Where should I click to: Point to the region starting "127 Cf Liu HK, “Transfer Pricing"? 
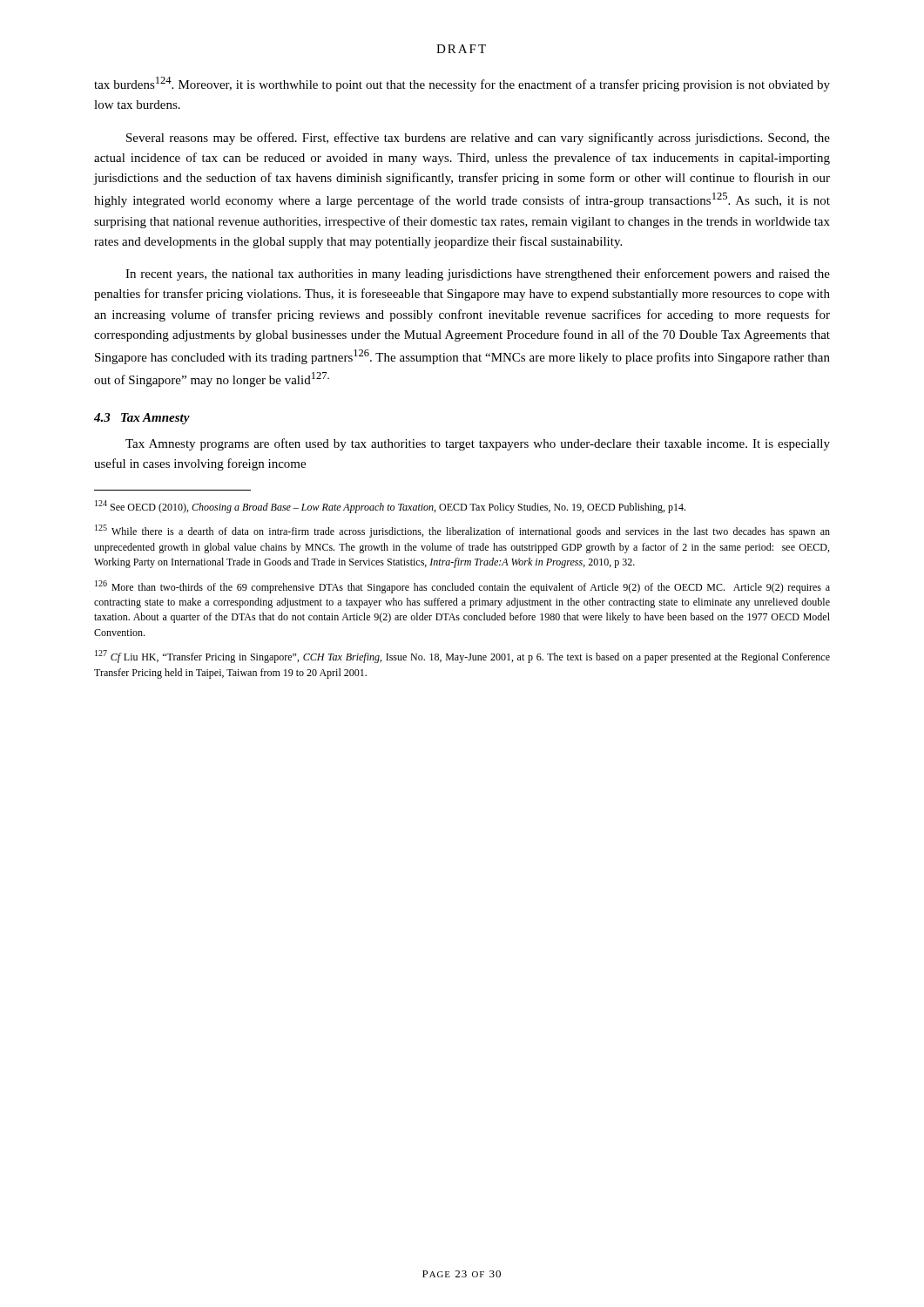462,663
